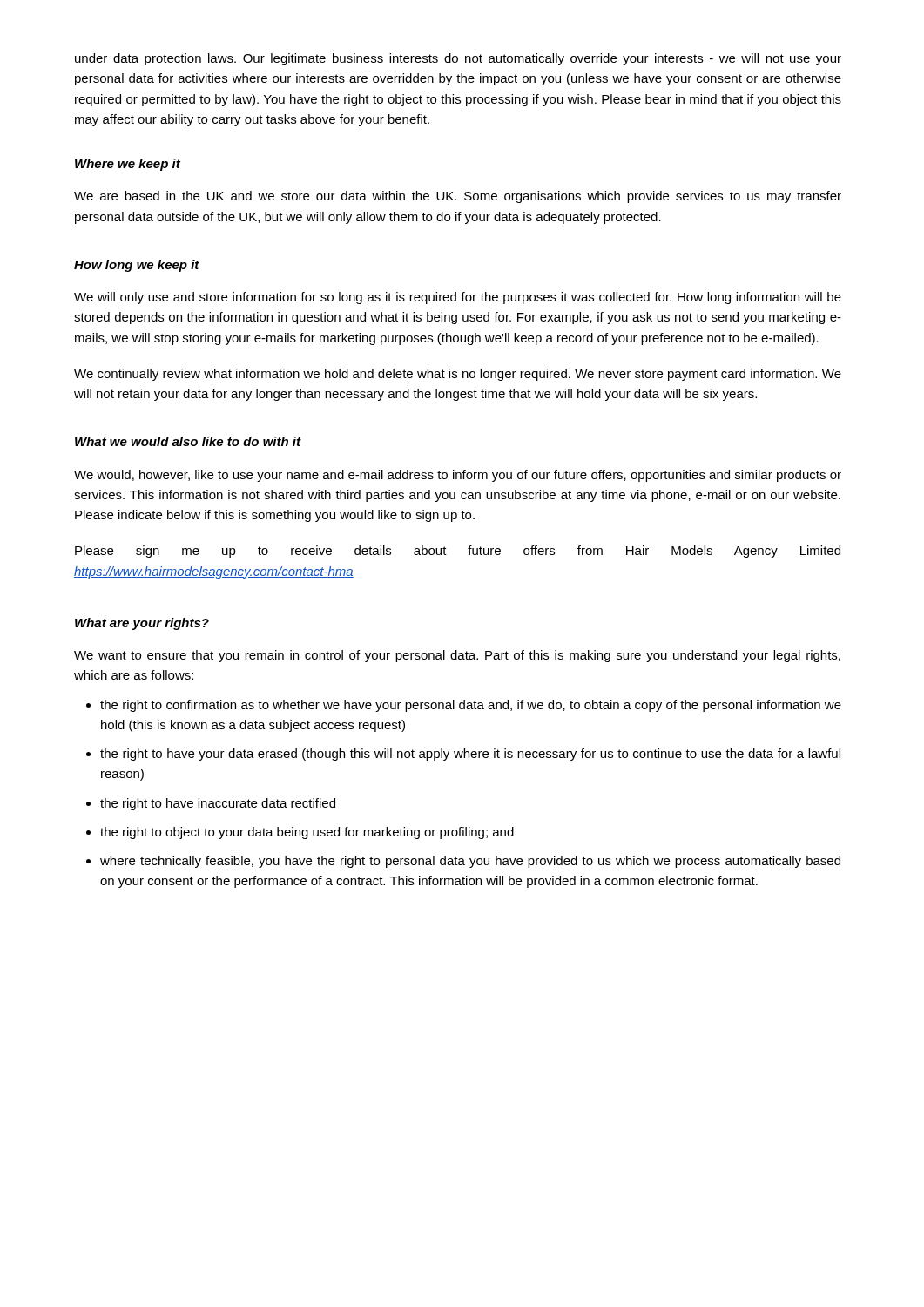Locate the block of text that opens with "We want to"
Screen dimensions: 1307x924
[x=458, y=665]
